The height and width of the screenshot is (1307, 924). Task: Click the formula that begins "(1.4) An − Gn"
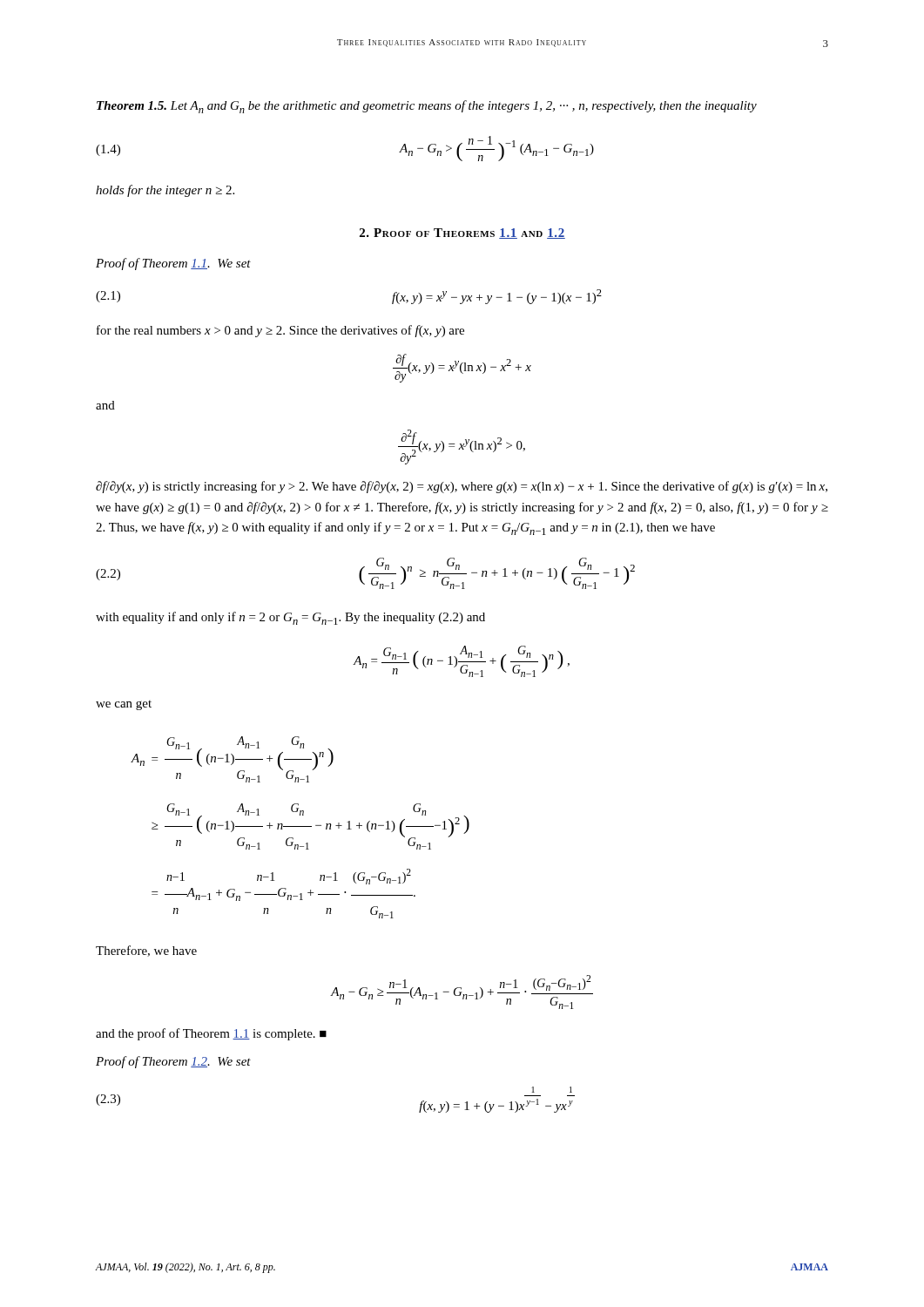tap(462, 150)
